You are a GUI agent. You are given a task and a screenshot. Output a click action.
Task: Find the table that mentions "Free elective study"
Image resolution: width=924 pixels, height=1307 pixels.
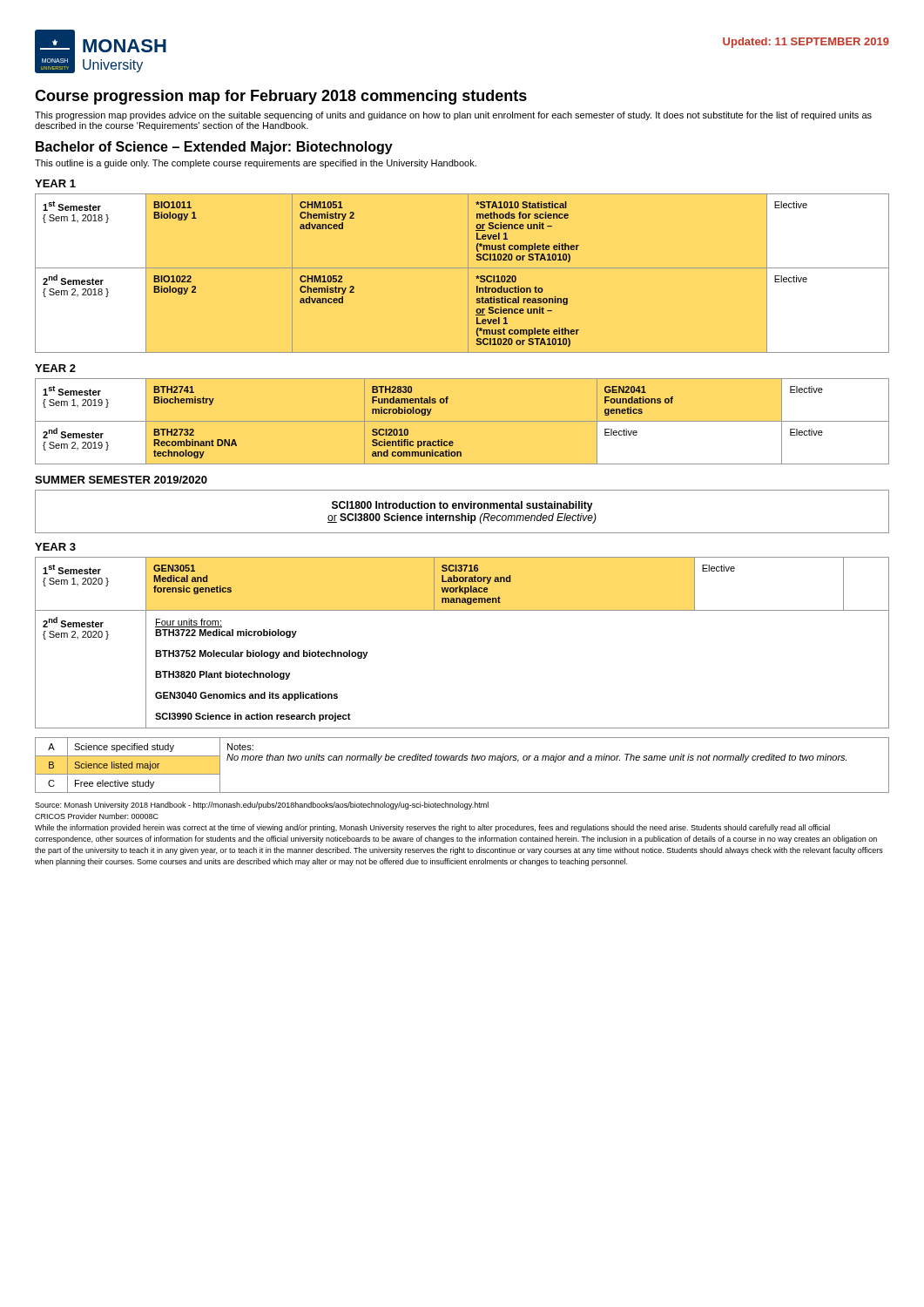462,765
